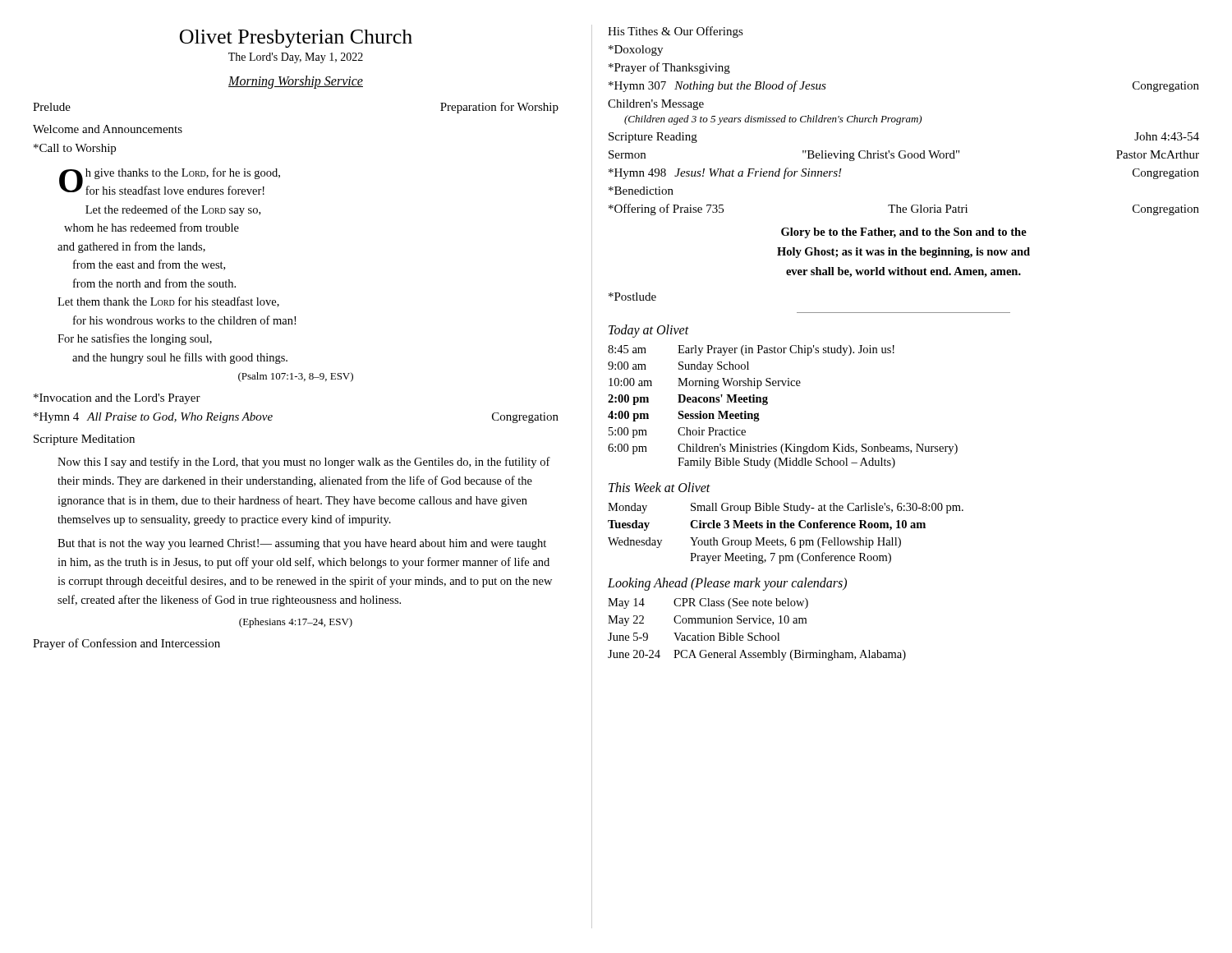
Task: Where does it say "9:00 am Sunday School"?
Action: (x=679, y=366)
